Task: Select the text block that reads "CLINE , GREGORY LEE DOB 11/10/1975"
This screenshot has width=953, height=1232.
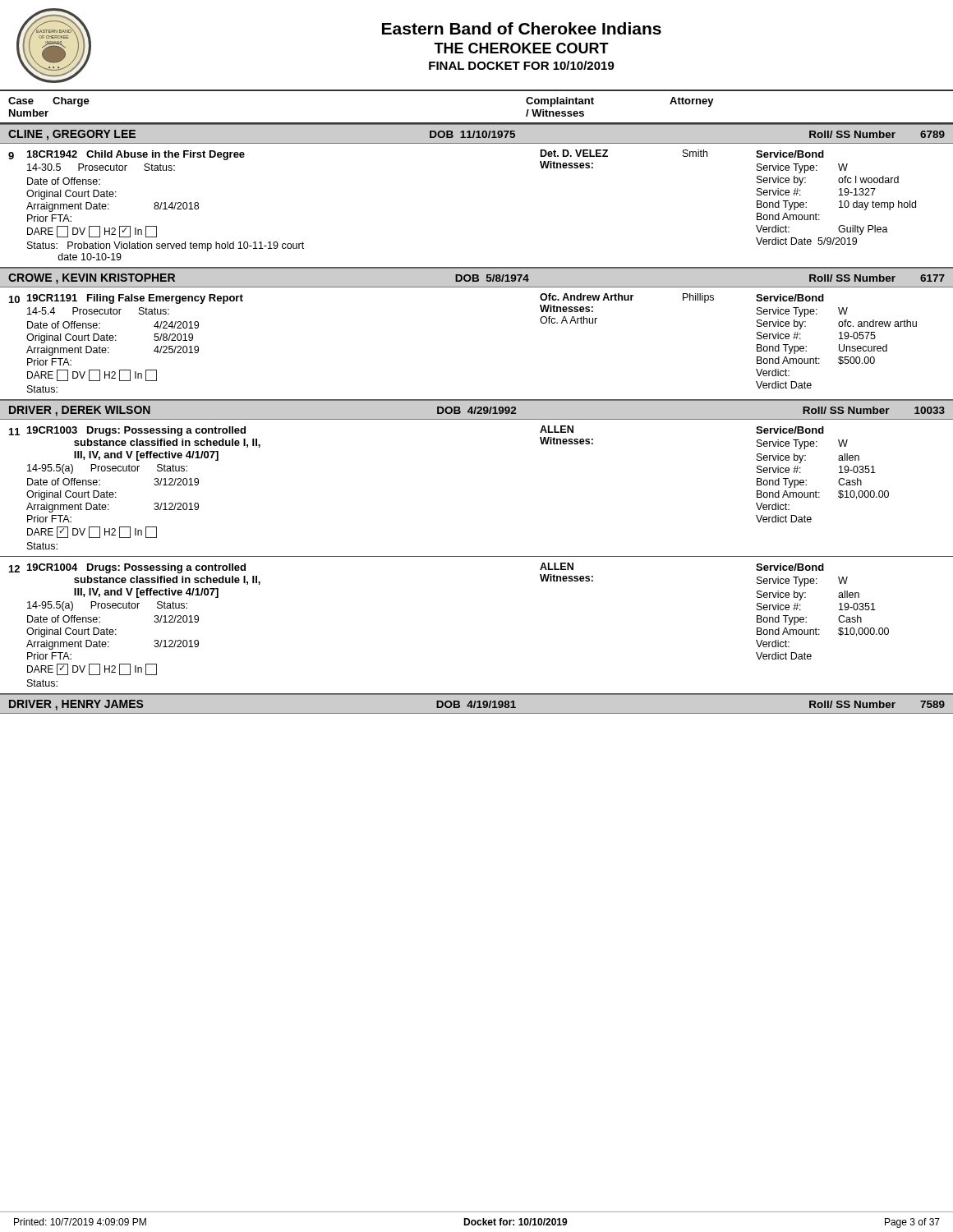Action: click(476, 134)
